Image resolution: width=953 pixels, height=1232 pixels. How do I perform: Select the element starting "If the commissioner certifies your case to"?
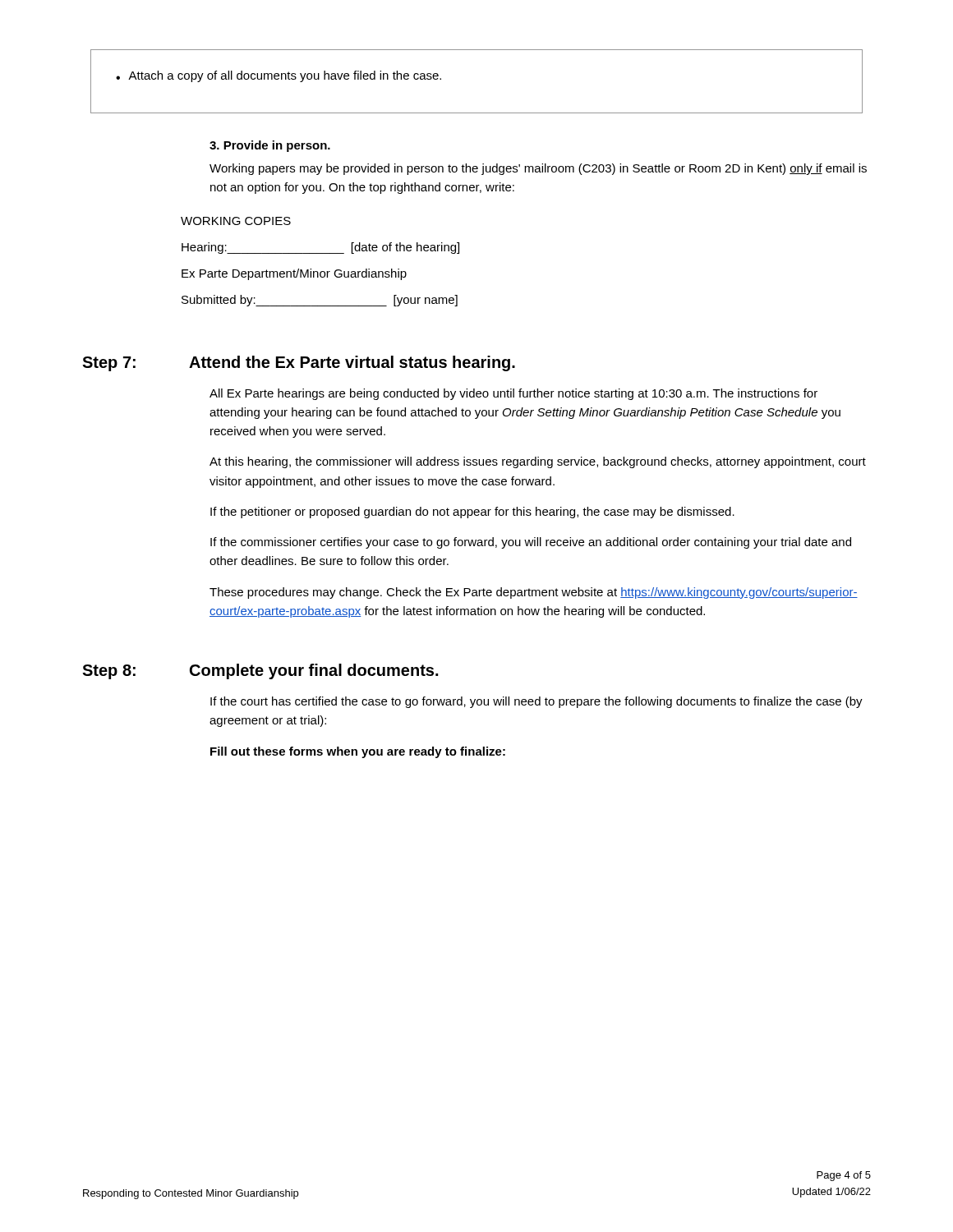click(x=531, y=551)
